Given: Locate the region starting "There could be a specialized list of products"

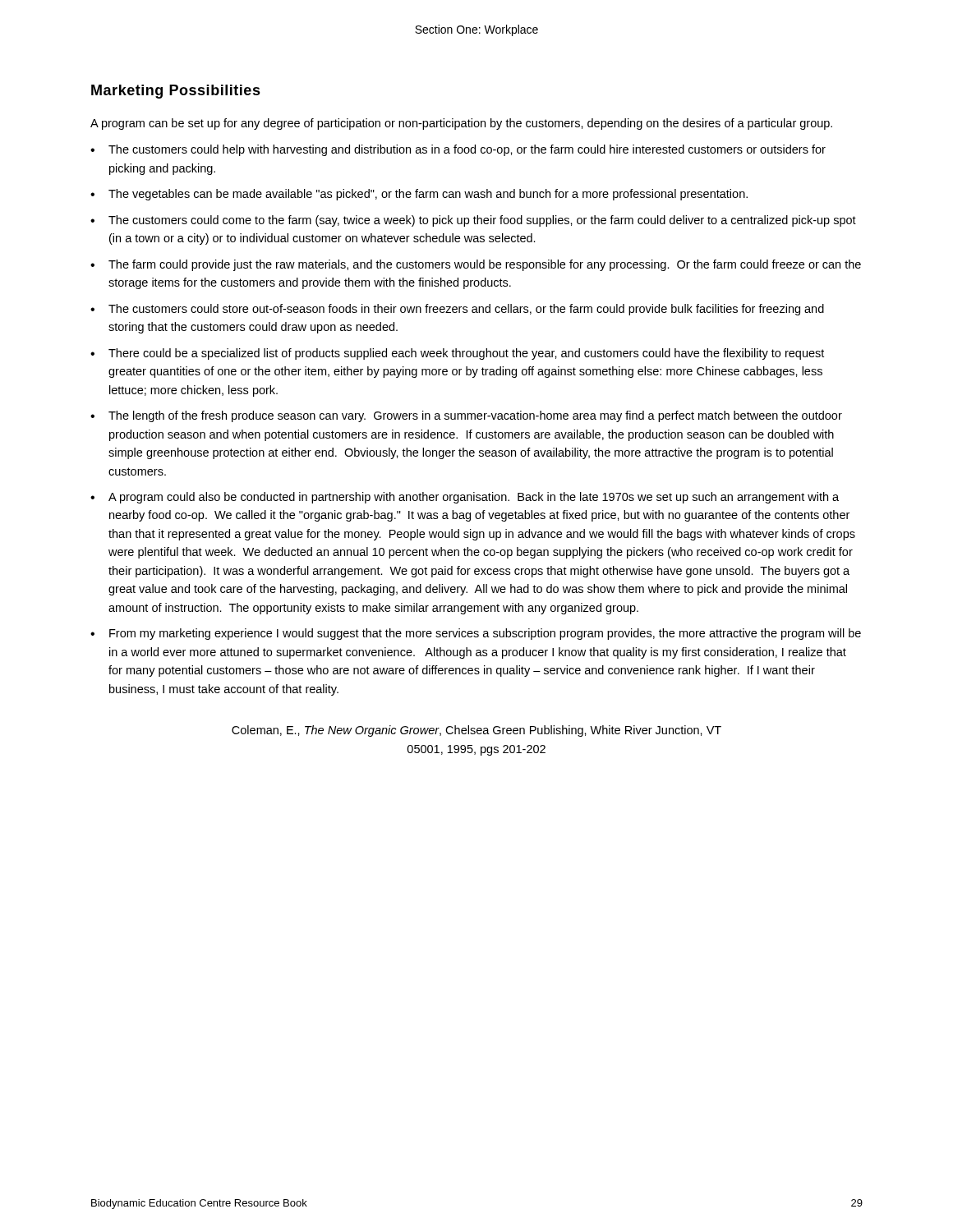Looking at the screenshot, I should pyautogui.click(x=466, y=371).
